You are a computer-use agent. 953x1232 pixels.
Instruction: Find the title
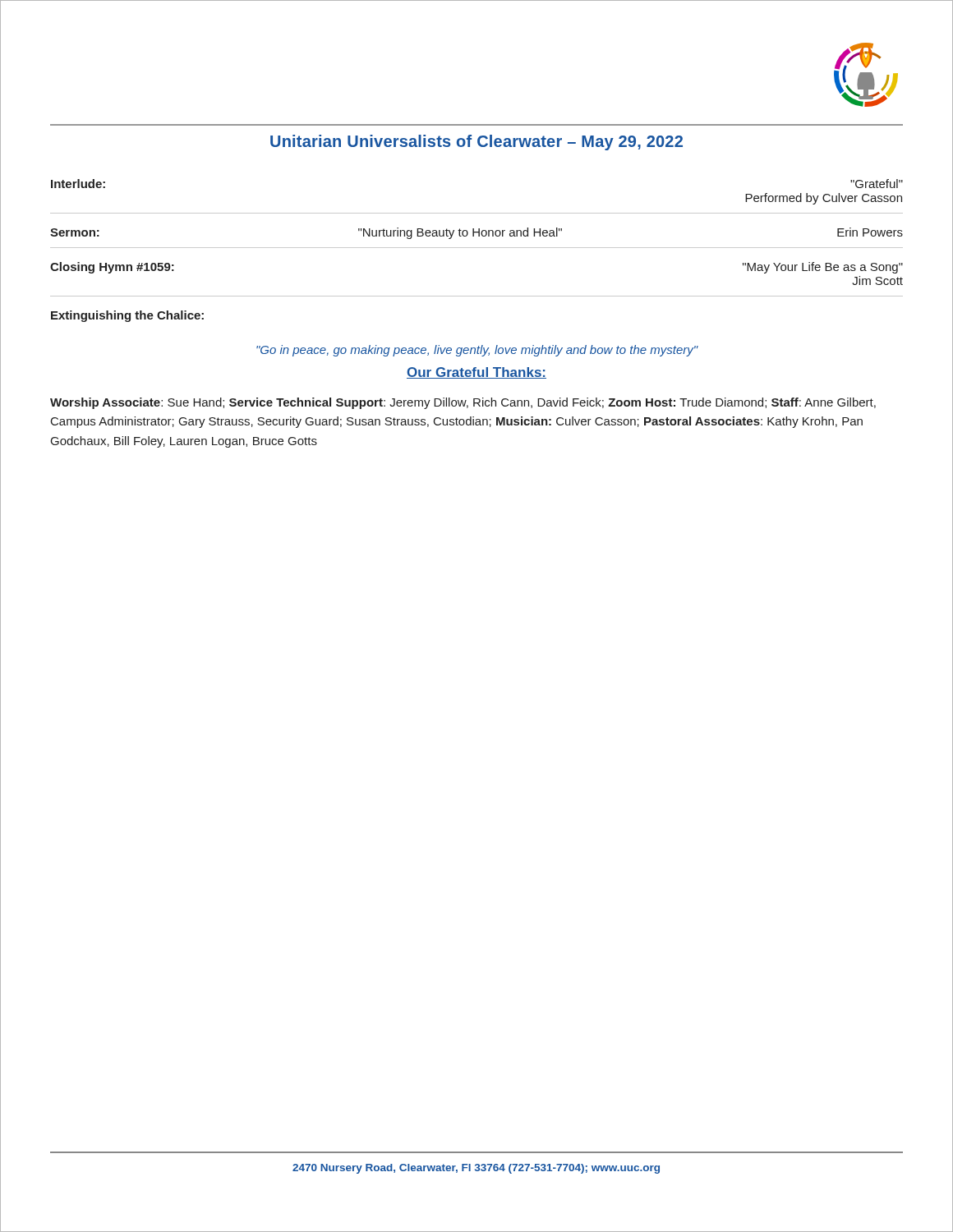(476, 141)
